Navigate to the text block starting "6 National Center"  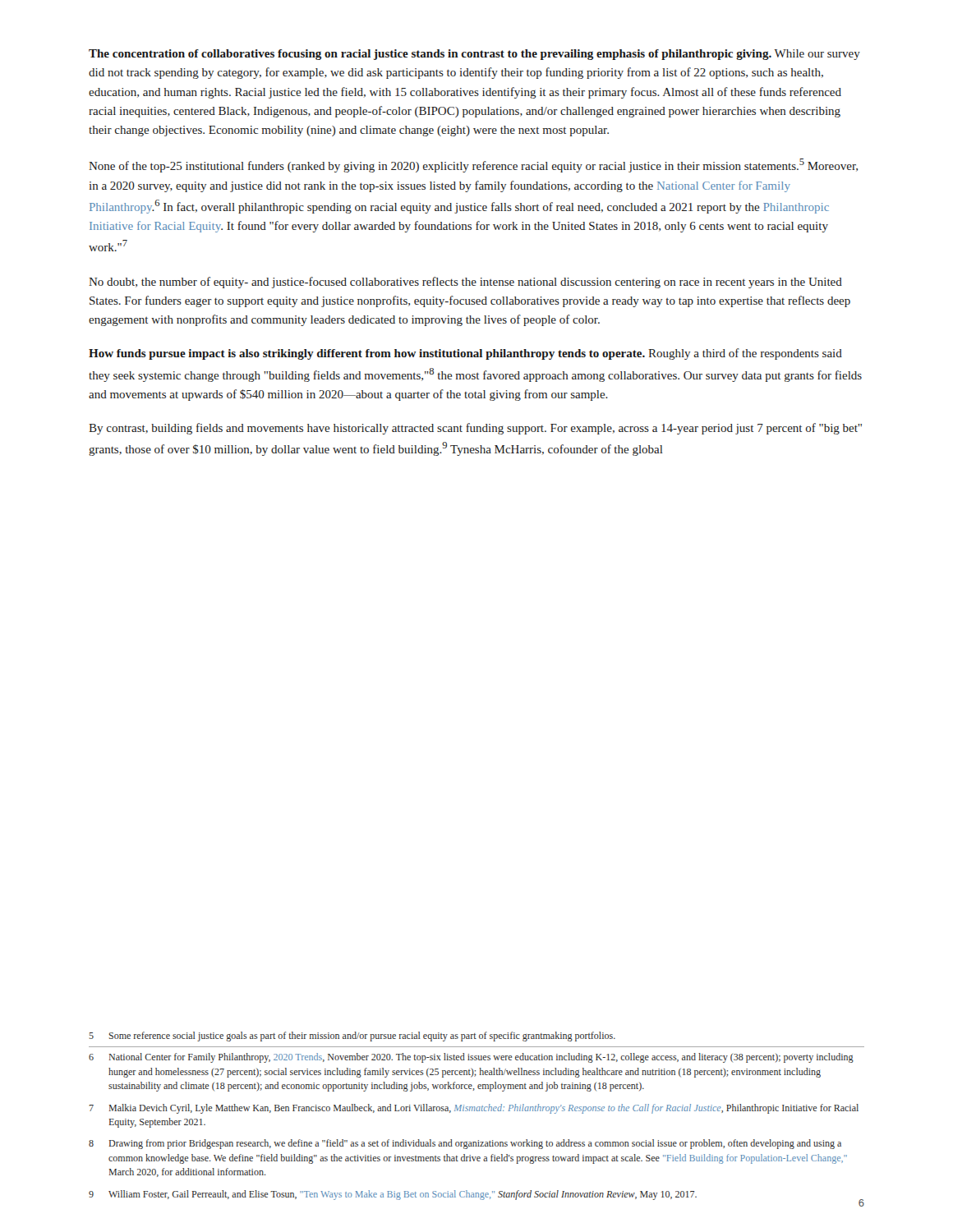tap(476, 1072)
